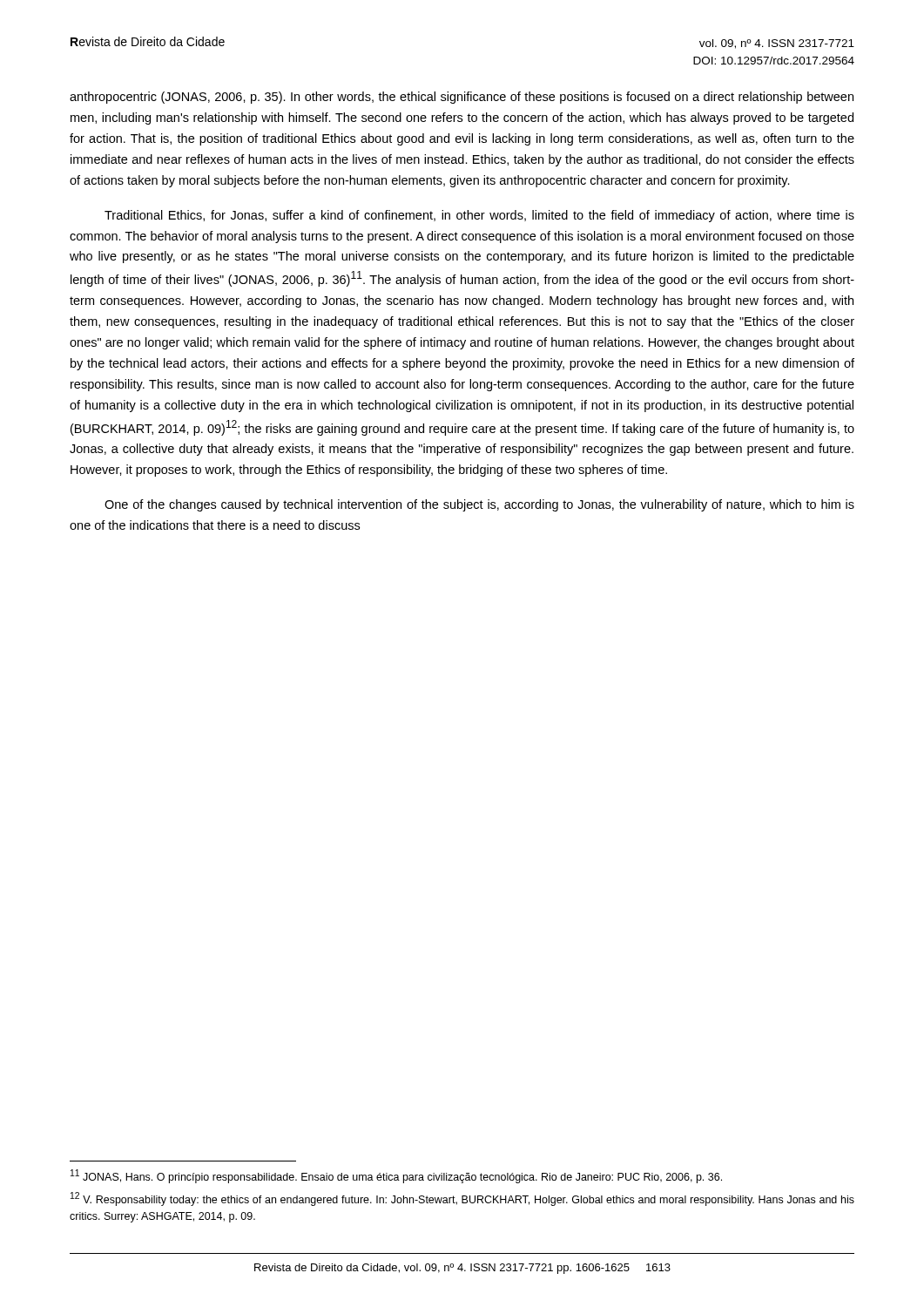This screenshot has width=924, height=1307.
Task: Locate the block of text that opens with "One of the changes caused"
Action: pos(462,516)
